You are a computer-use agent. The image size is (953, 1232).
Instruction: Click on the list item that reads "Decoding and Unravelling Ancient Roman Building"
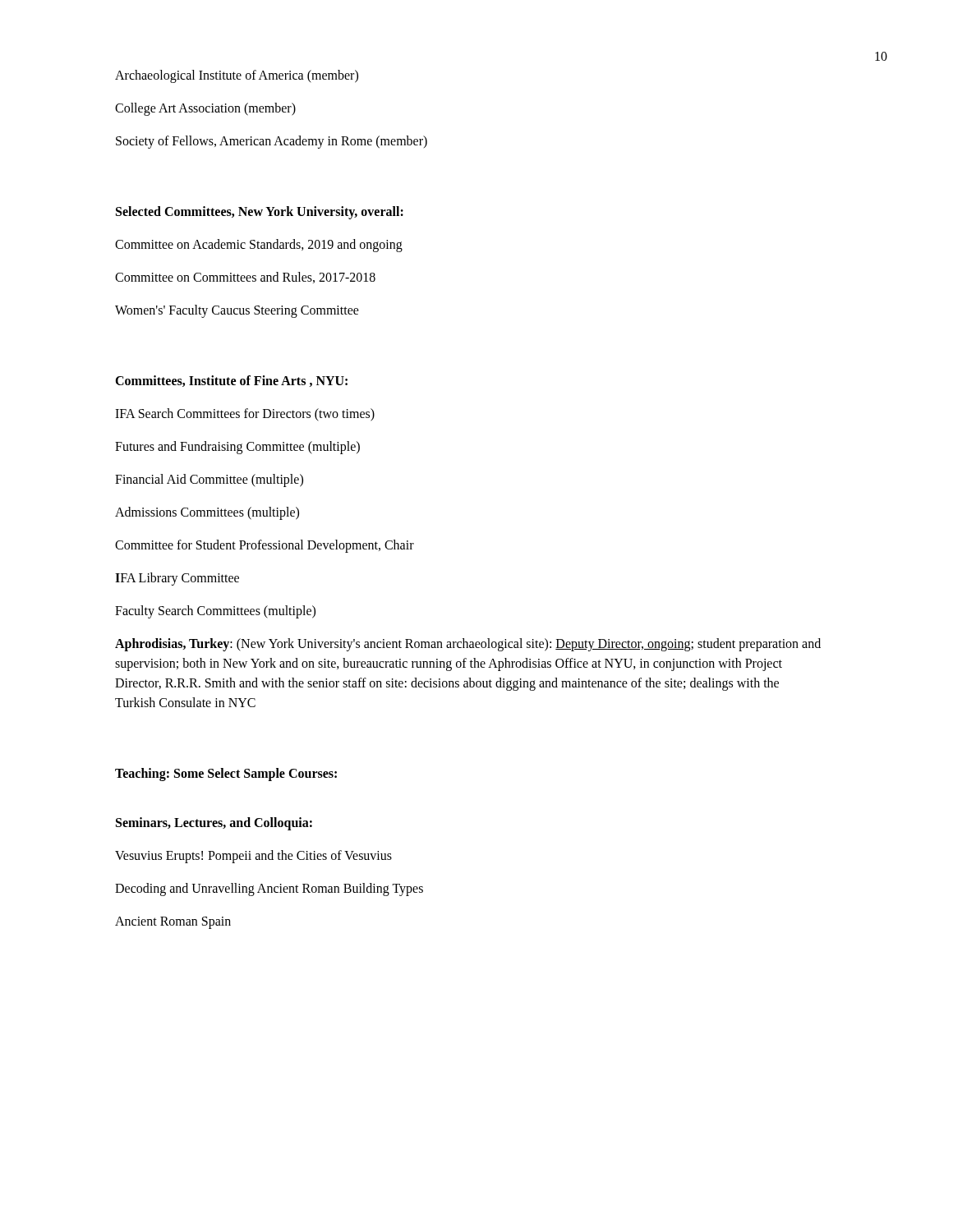coord(269,888)
